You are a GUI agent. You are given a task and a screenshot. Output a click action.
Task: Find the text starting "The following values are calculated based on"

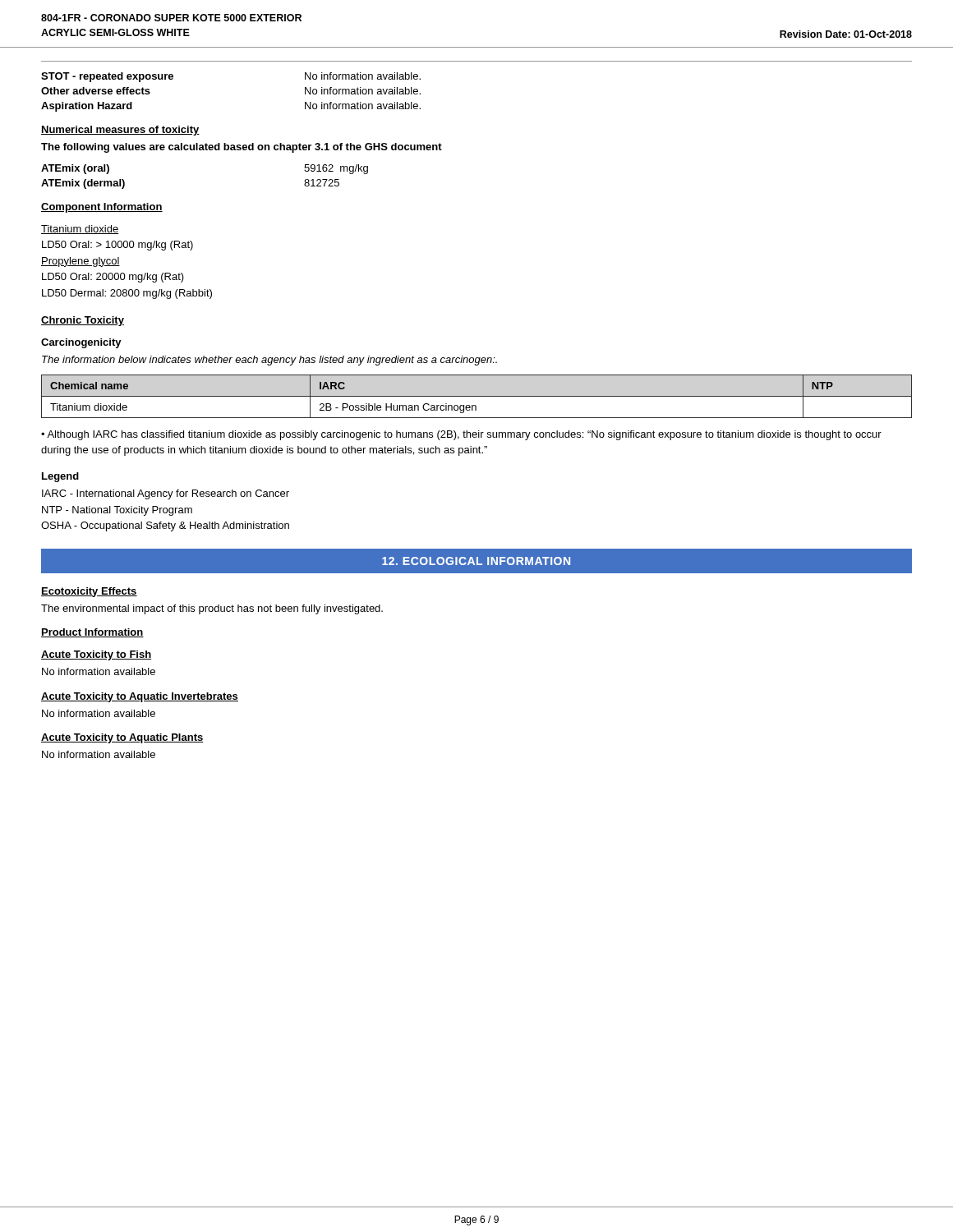click(x=242, y=148)
